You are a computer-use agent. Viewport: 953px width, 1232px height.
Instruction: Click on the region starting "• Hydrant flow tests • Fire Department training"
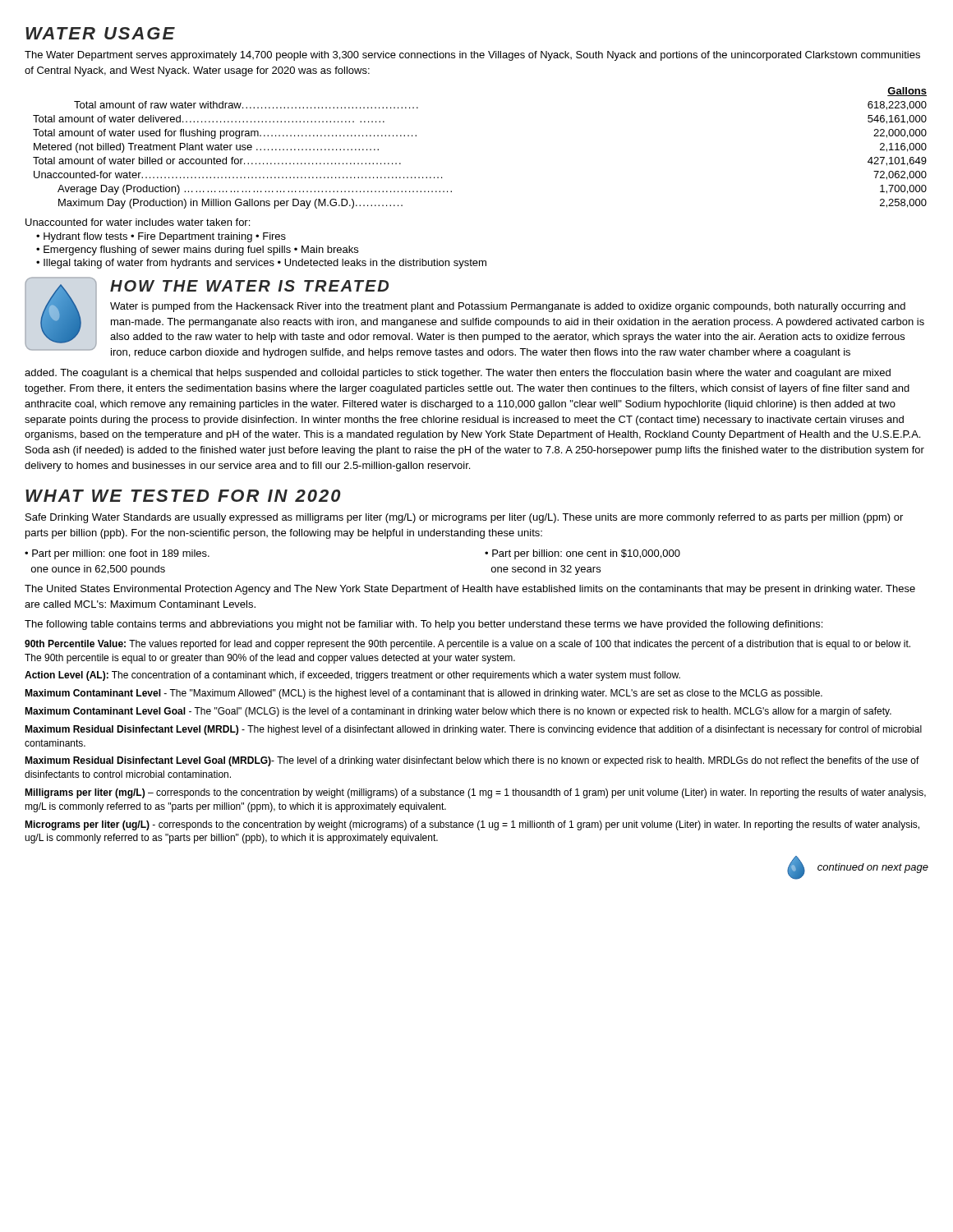pyautogui.click(x=161, y=236)
